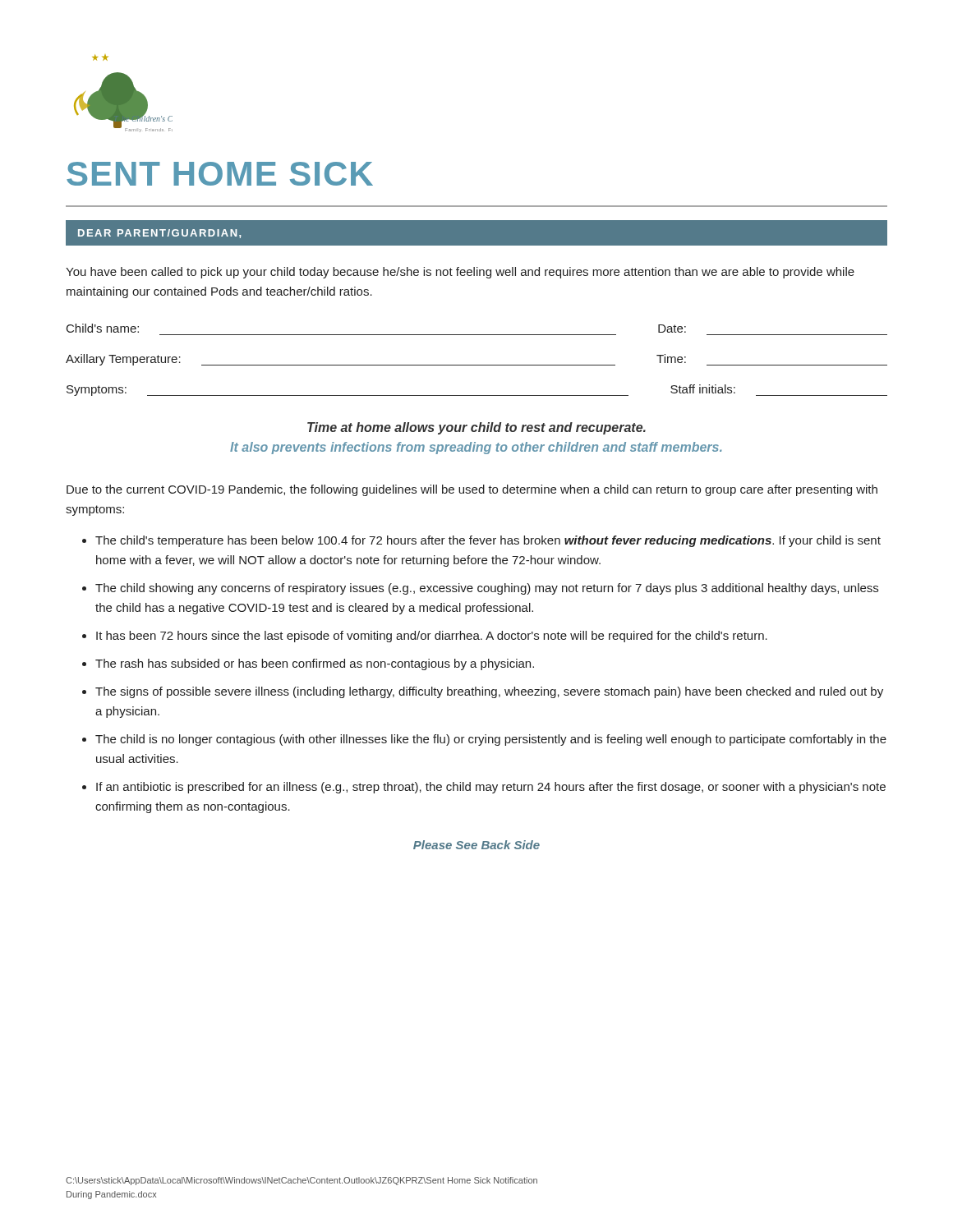953x1232 pixels.
Task: Where is the passage that starts "It has been 72 hours since the"?
Action: tap(432, 635)
